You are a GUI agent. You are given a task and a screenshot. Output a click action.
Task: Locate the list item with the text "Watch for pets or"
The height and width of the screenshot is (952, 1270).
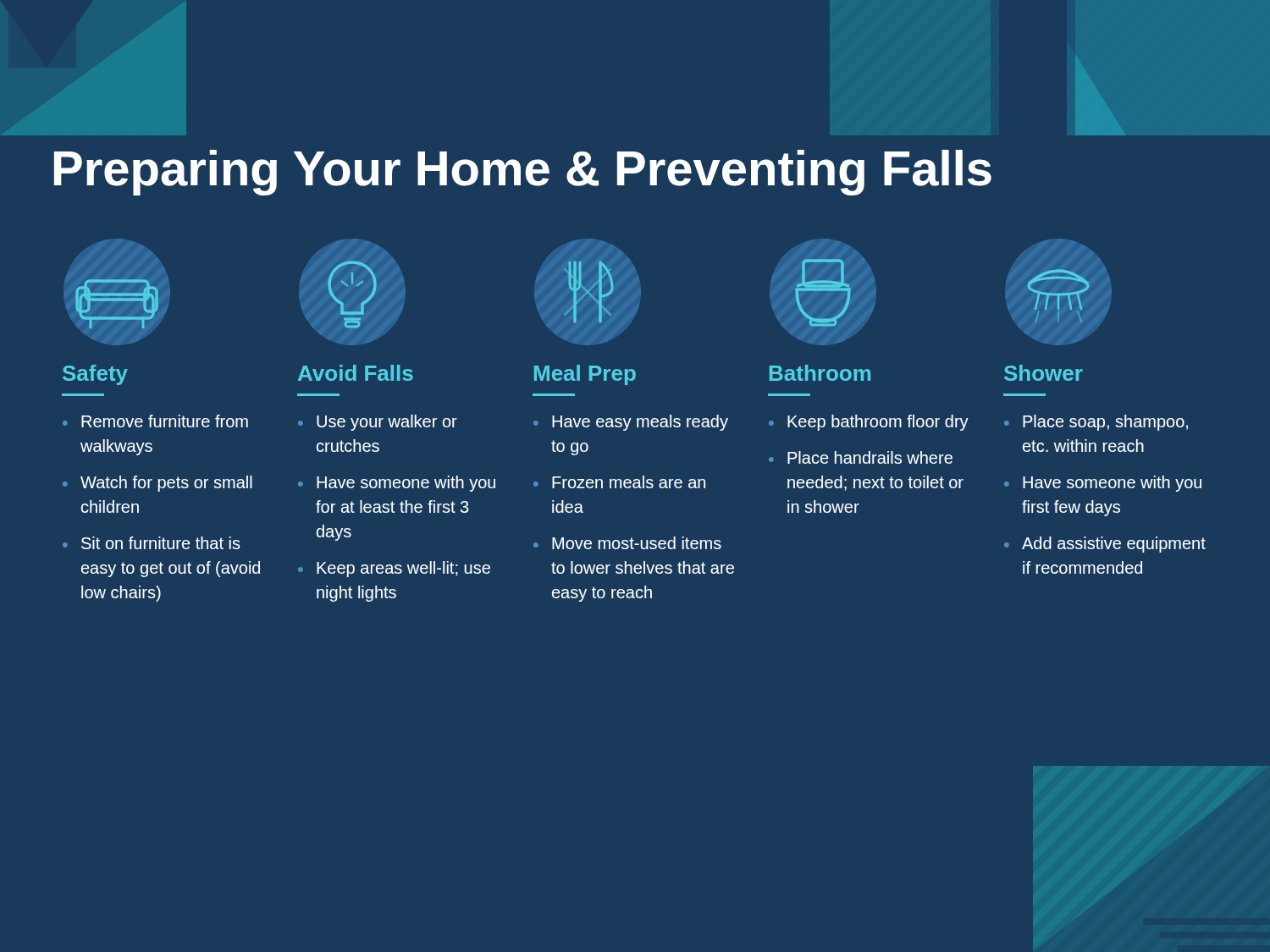[167, 495]
